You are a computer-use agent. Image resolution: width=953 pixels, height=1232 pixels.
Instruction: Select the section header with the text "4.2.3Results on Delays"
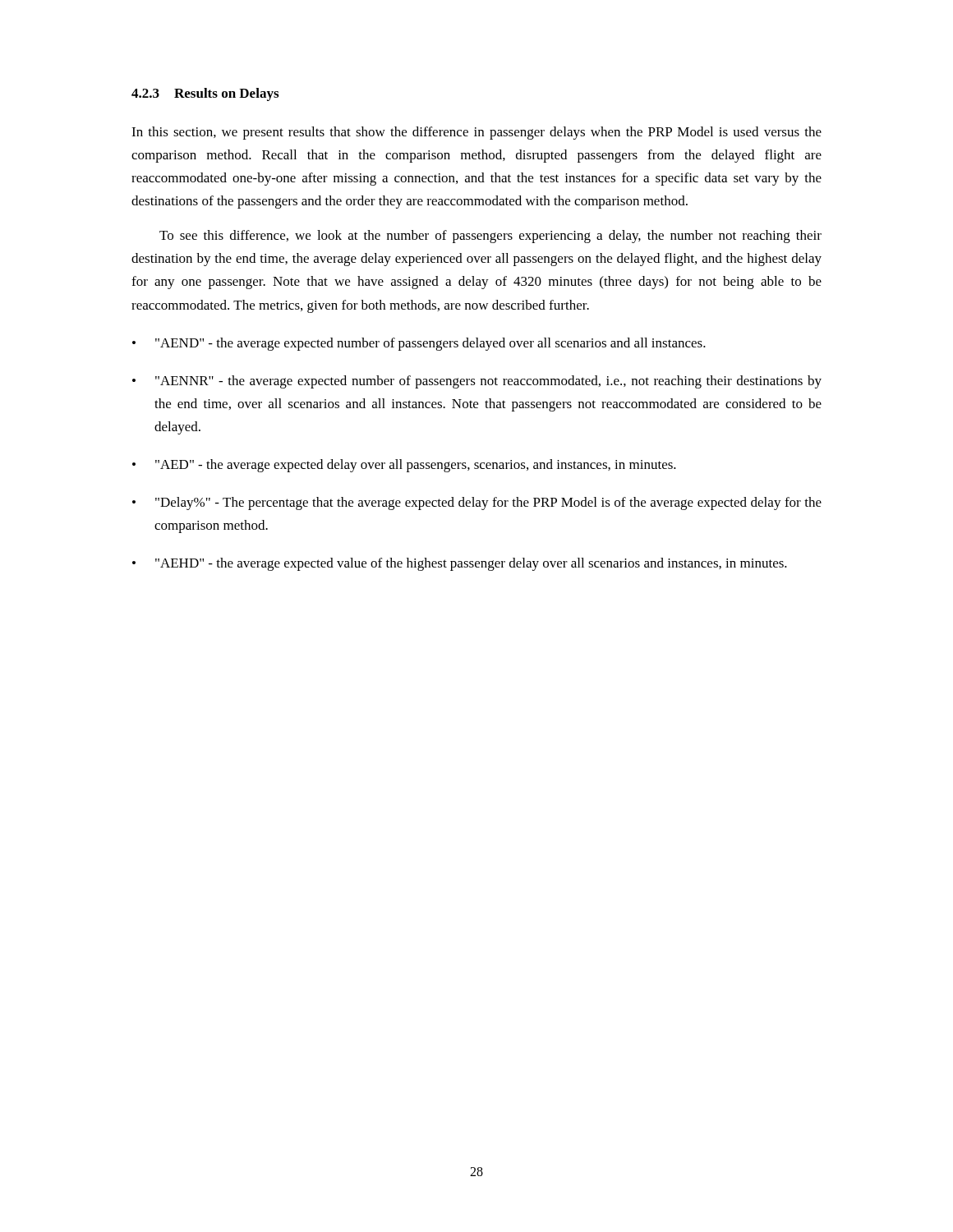205,93
